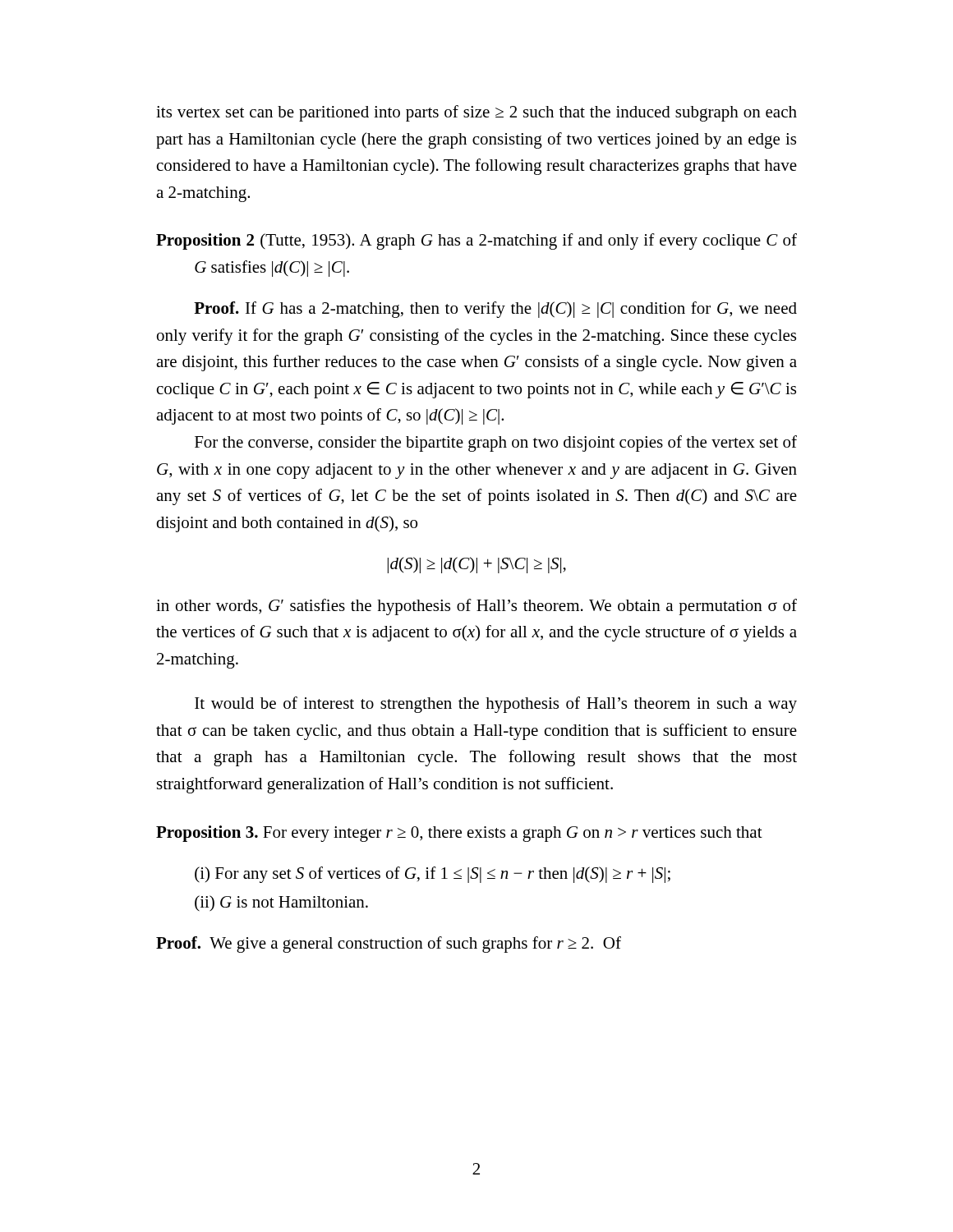The image size is (953, 1232).
Task: Locate the text block with the text "in other words, G′ satisfies the"
Action: coord(476,632)
